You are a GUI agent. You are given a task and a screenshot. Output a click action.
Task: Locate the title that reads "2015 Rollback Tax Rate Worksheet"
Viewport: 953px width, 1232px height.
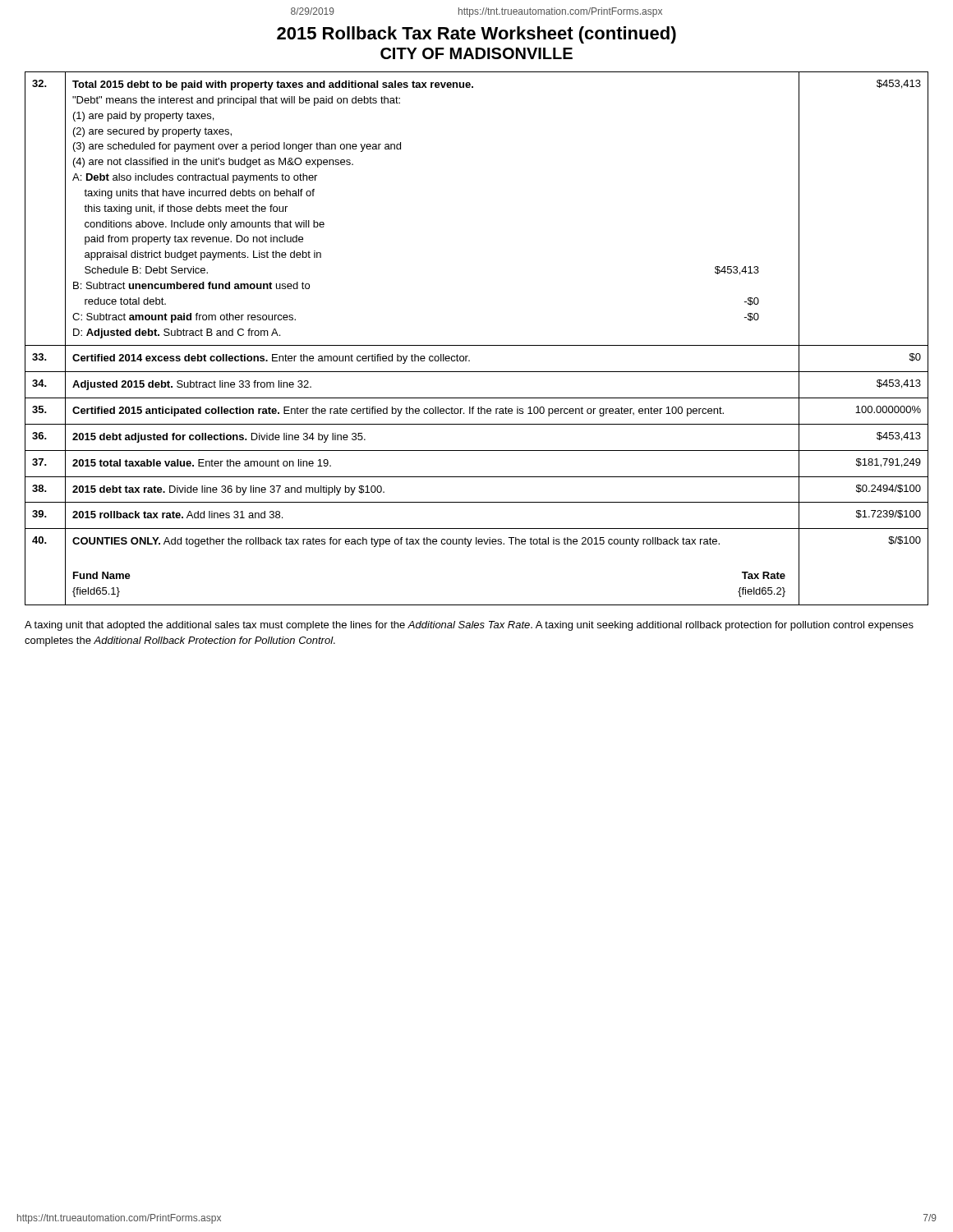pos(476,43)
